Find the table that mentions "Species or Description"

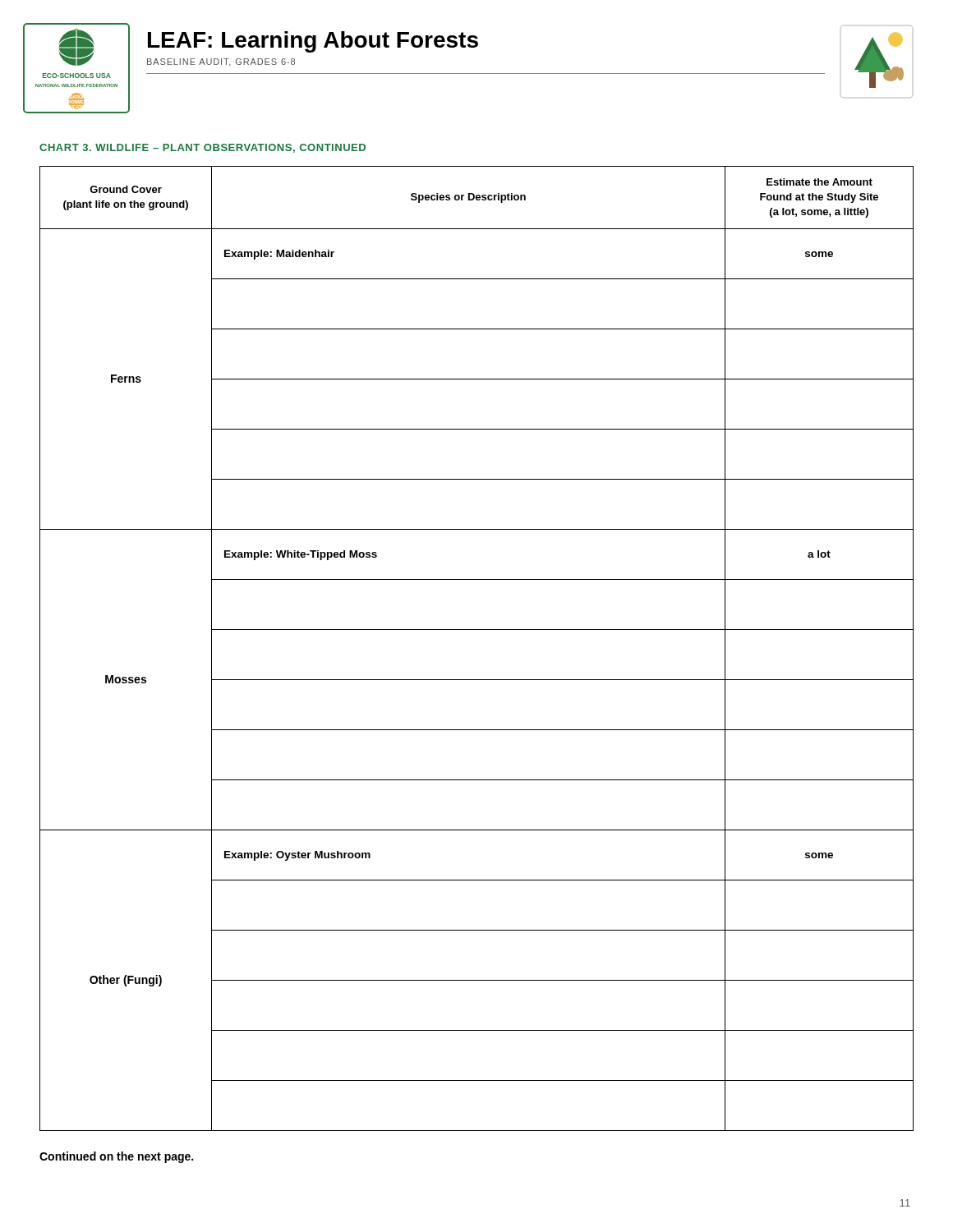(476, 648)
